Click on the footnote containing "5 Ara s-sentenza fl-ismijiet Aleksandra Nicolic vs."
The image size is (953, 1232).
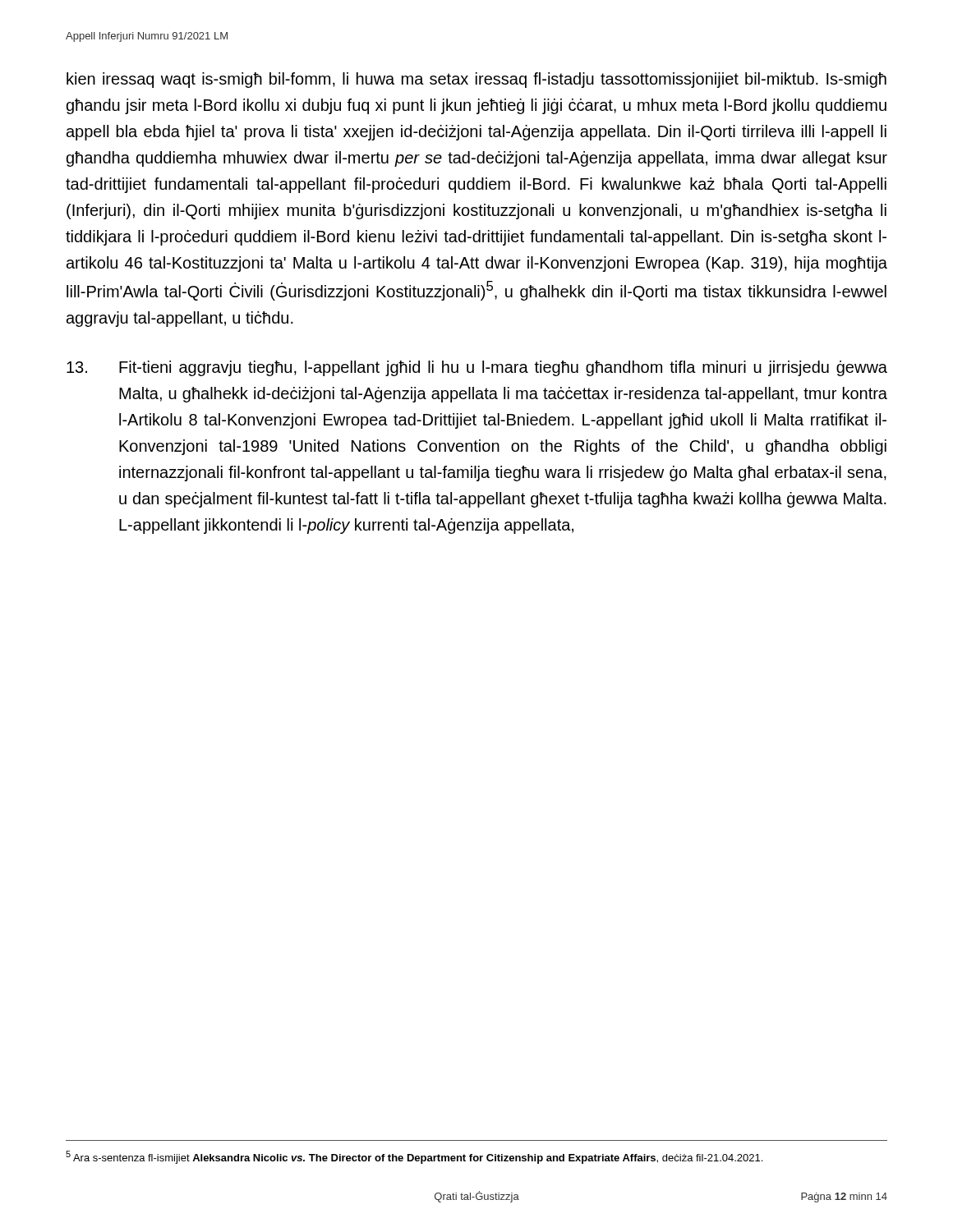click(415, 1157)
